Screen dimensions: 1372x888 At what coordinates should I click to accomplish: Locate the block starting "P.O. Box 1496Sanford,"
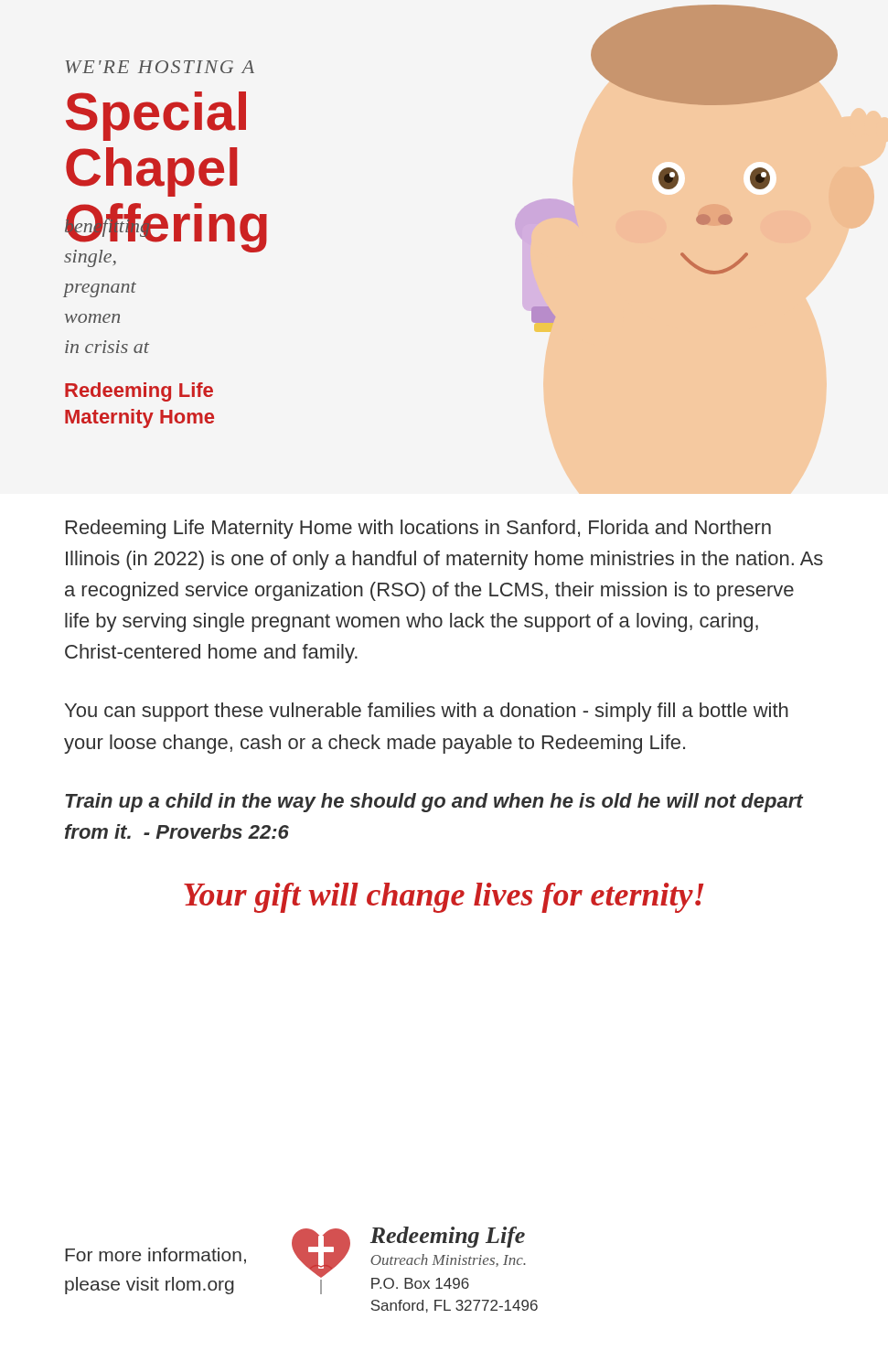[x=454, y=1295]
